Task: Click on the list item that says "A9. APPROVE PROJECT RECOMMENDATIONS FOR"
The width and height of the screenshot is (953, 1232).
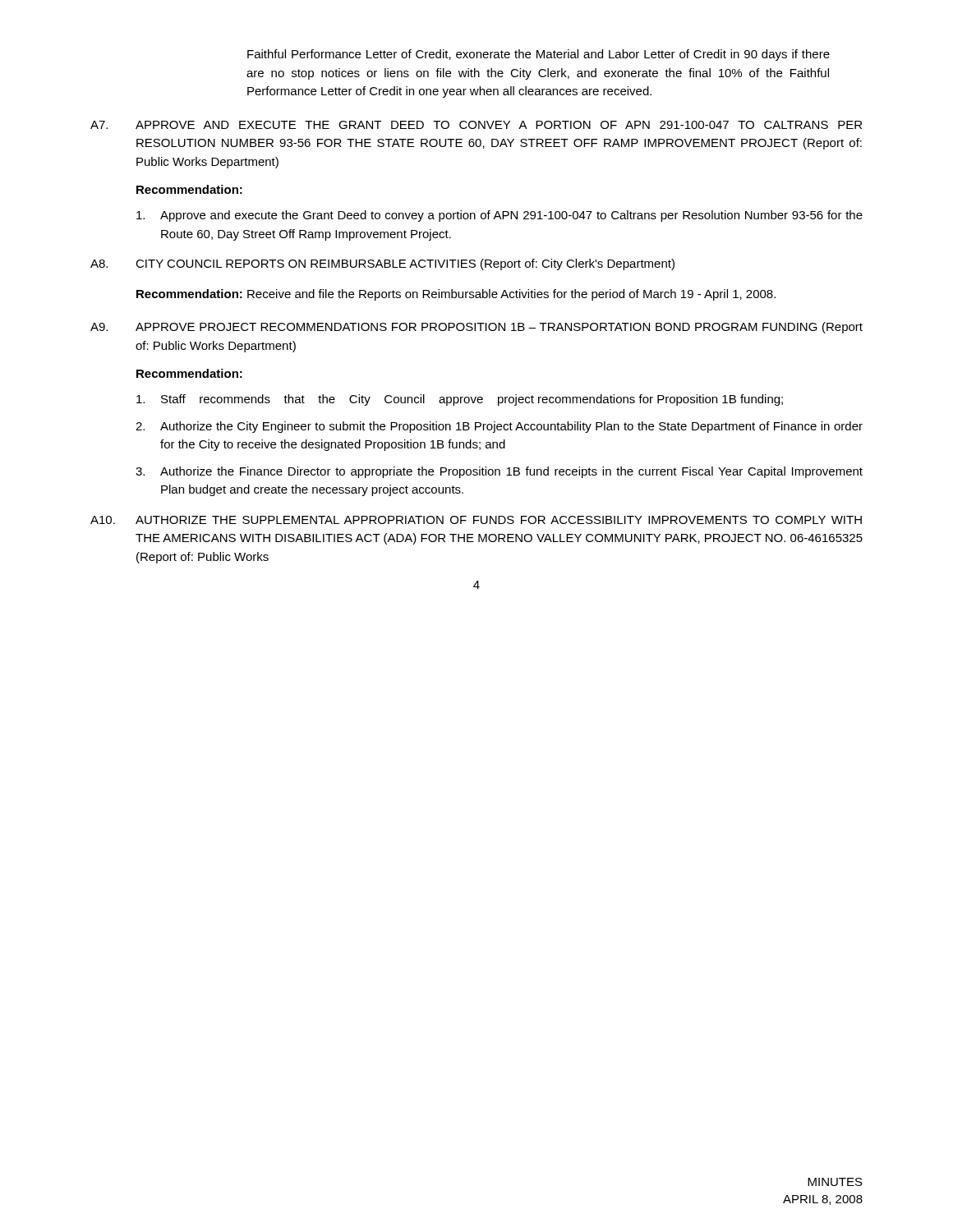Action: [x=476, y=336]
